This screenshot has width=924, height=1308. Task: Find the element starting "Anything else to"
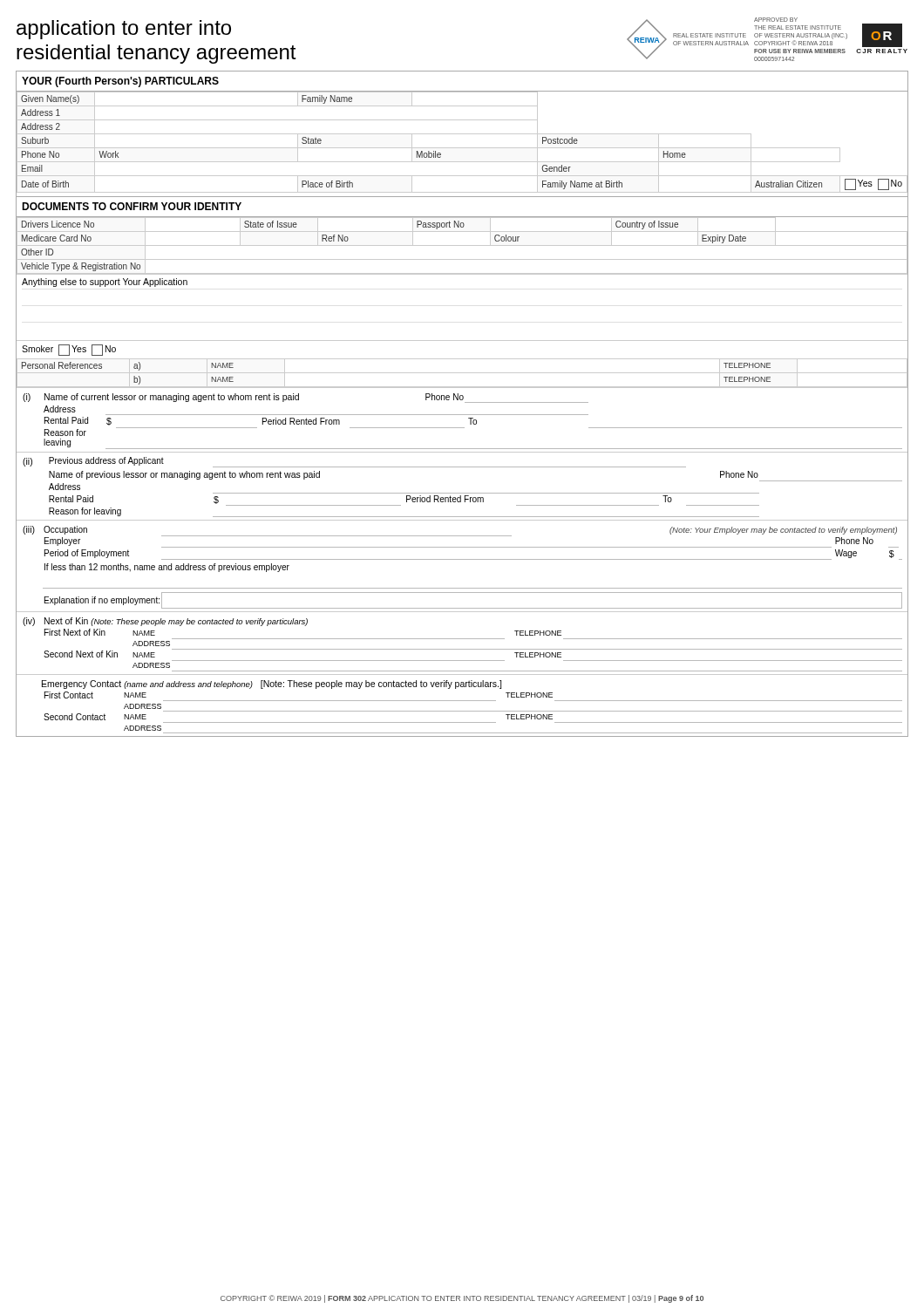[105, 282]
